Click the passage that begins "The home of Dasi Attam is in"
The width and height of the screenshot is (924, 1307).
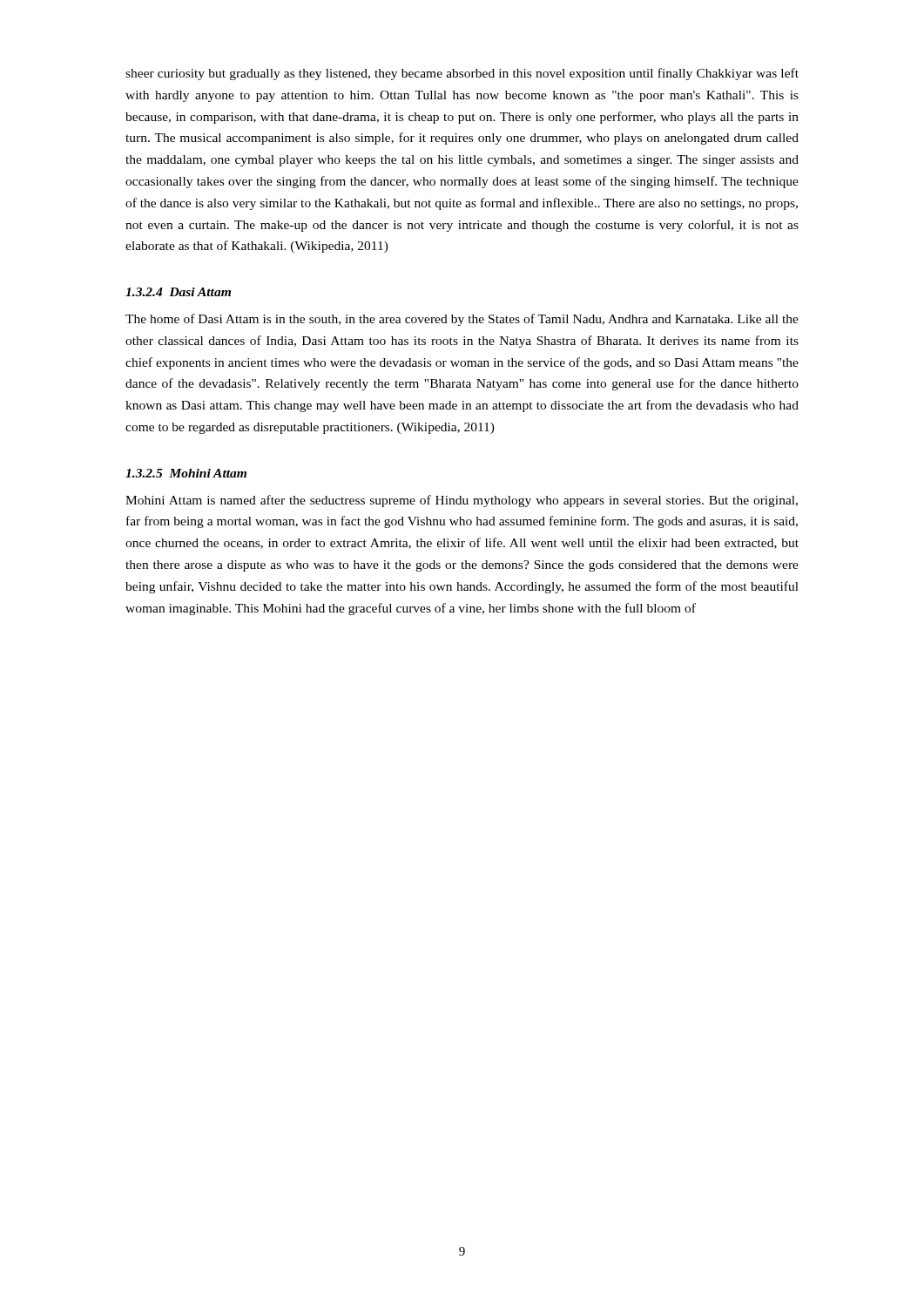(x=462, y=372)
